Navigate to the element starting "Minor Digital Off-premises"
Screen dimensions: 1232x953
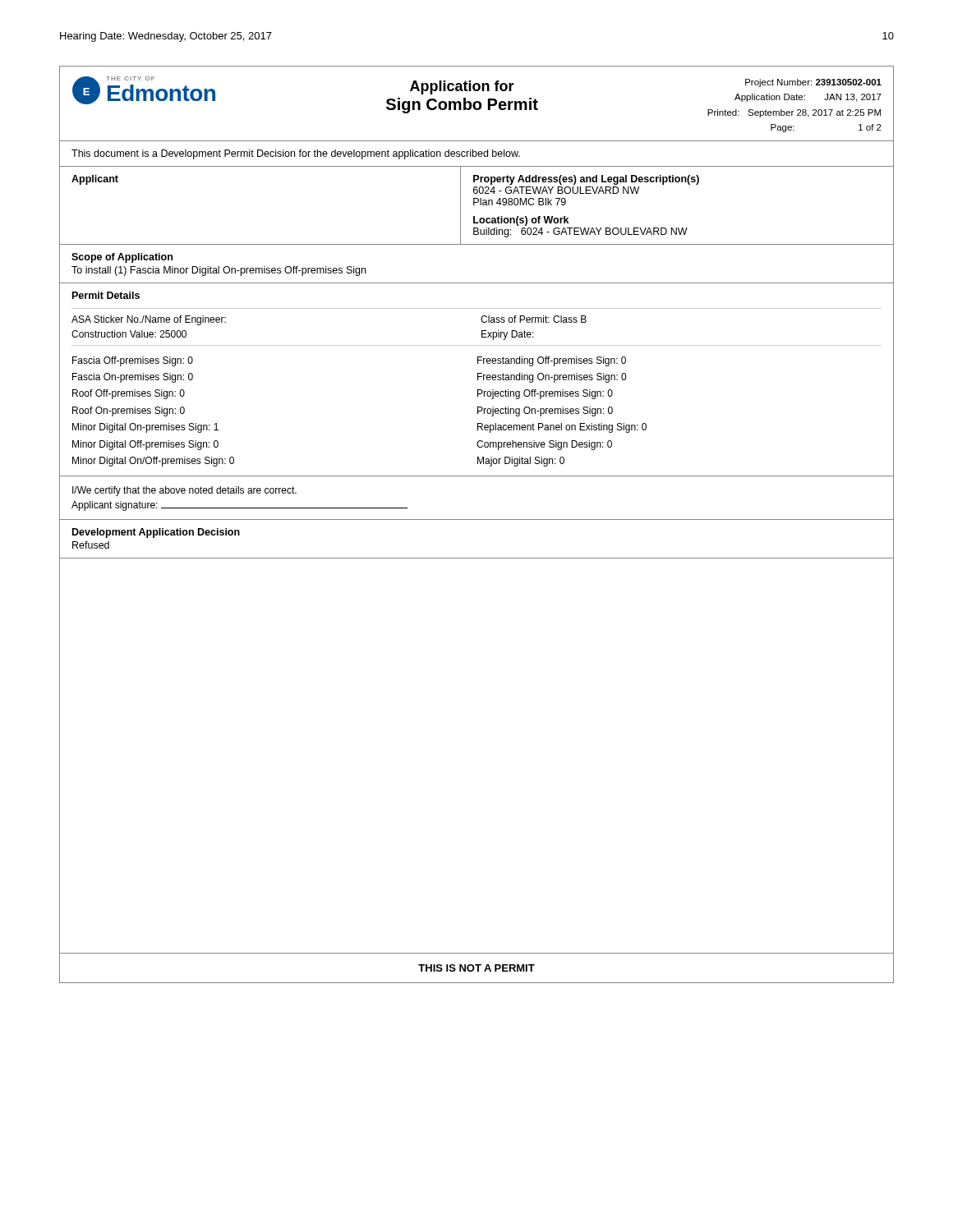(x=145, y=444)
